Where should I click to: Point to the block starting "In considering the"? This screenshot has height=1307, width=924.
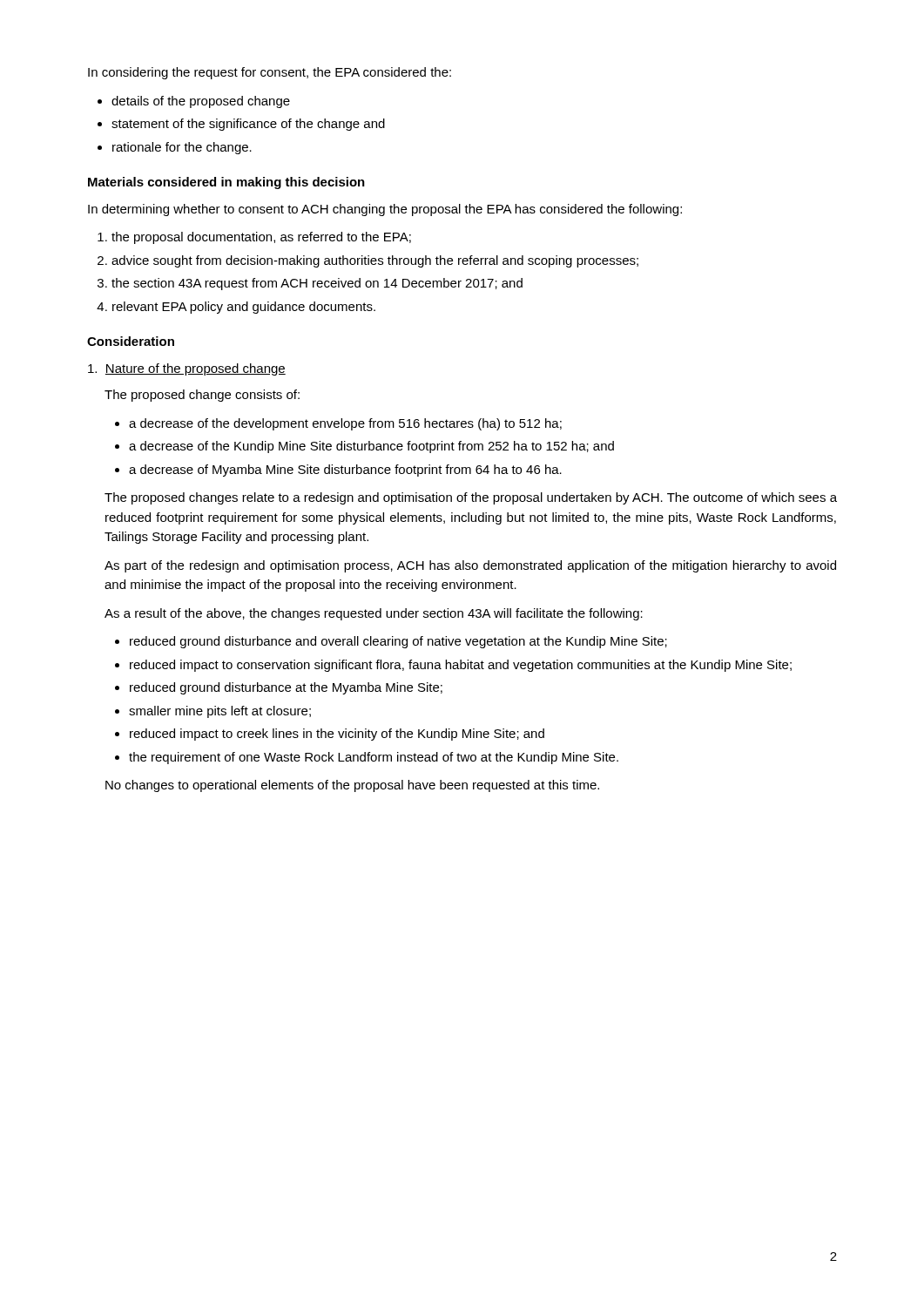point(462,73)
